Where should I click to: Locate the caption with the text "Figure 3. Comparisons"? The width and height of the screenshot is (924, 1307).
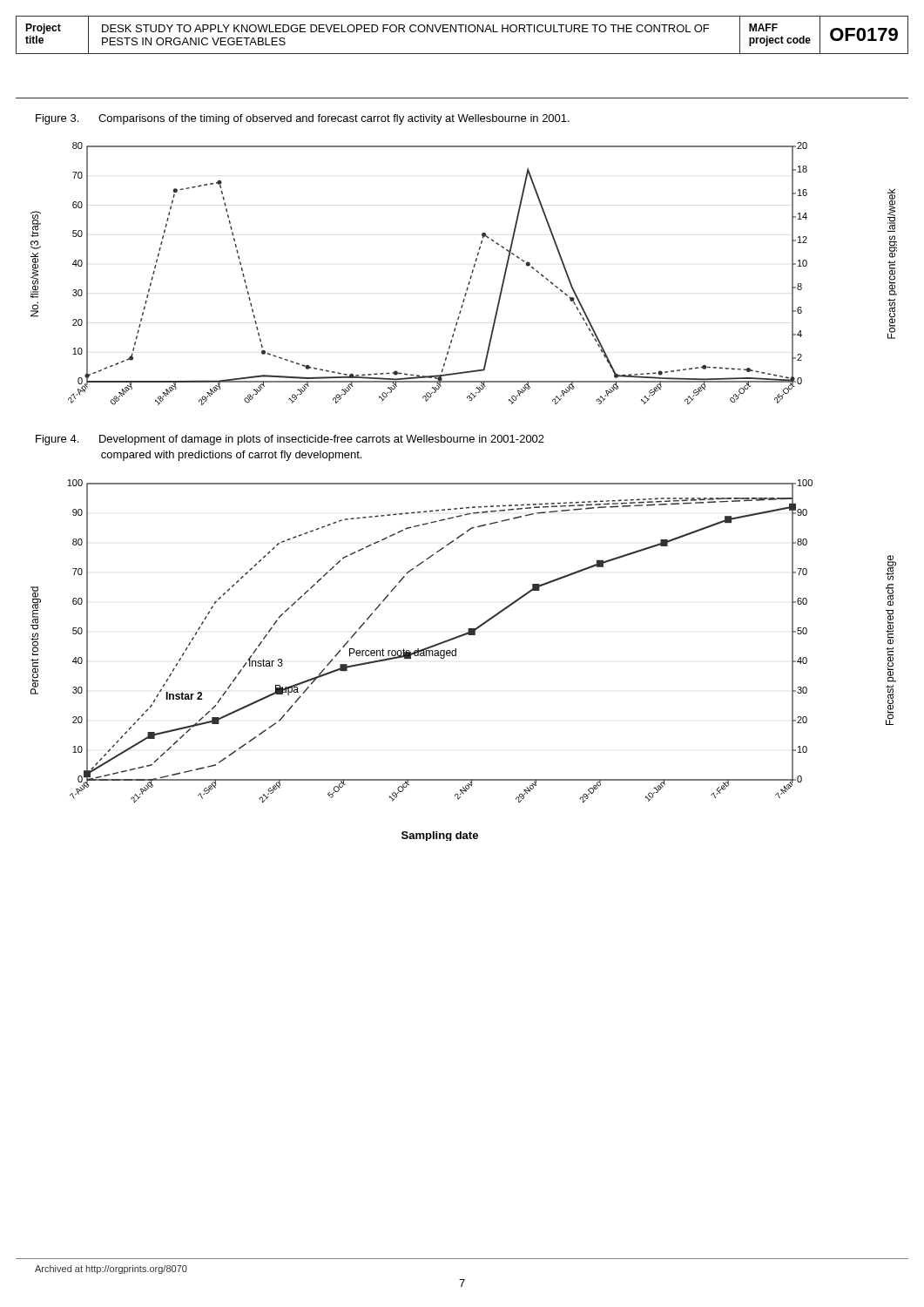click(x=302, y=118)
